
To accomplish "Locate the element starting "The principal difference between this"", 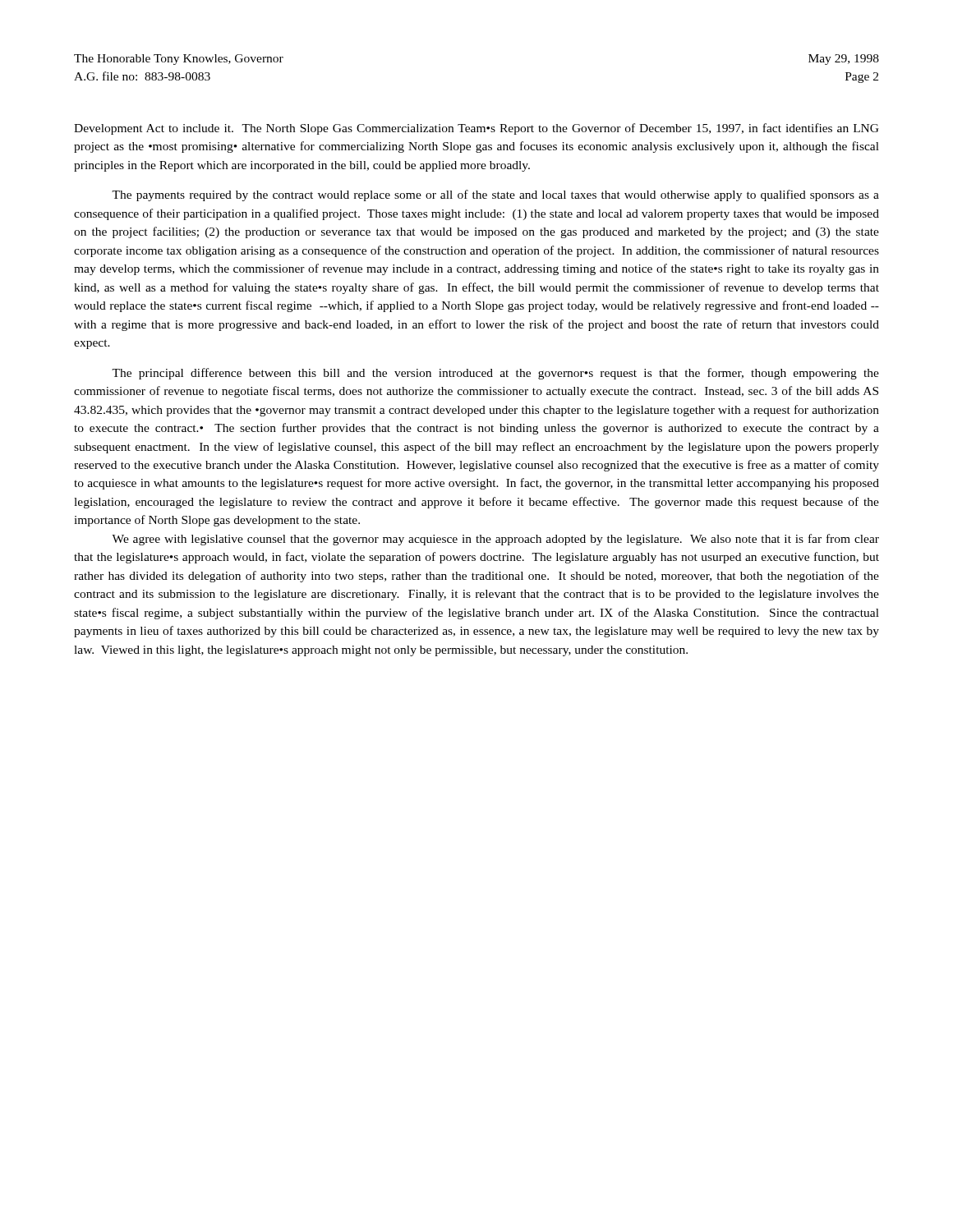I will 476,446.
